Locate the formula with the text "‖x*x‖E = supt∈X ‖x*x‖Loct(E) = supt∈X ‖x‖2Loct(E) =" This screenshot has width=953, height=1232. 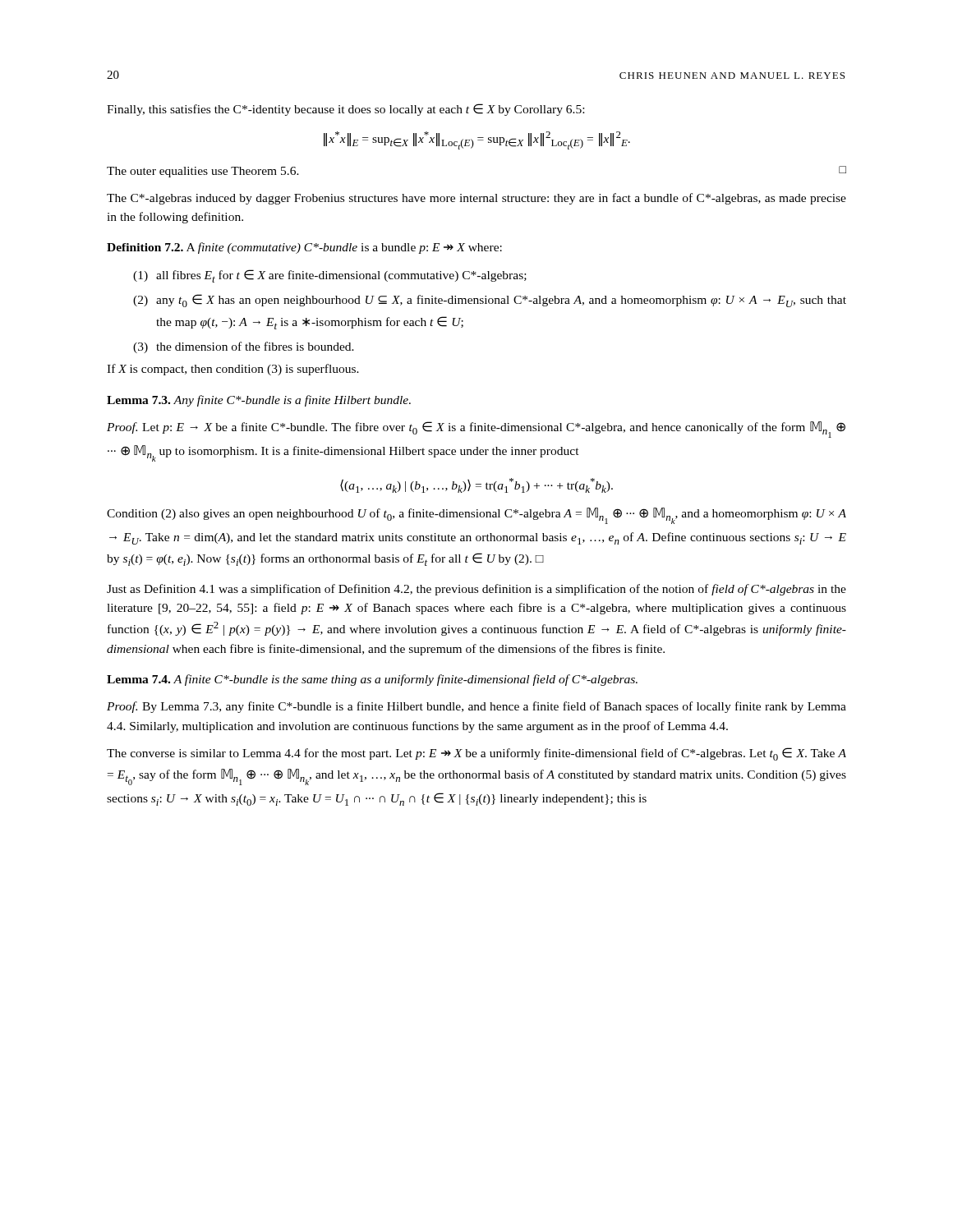pyautogui.click(x=476, y=139)
